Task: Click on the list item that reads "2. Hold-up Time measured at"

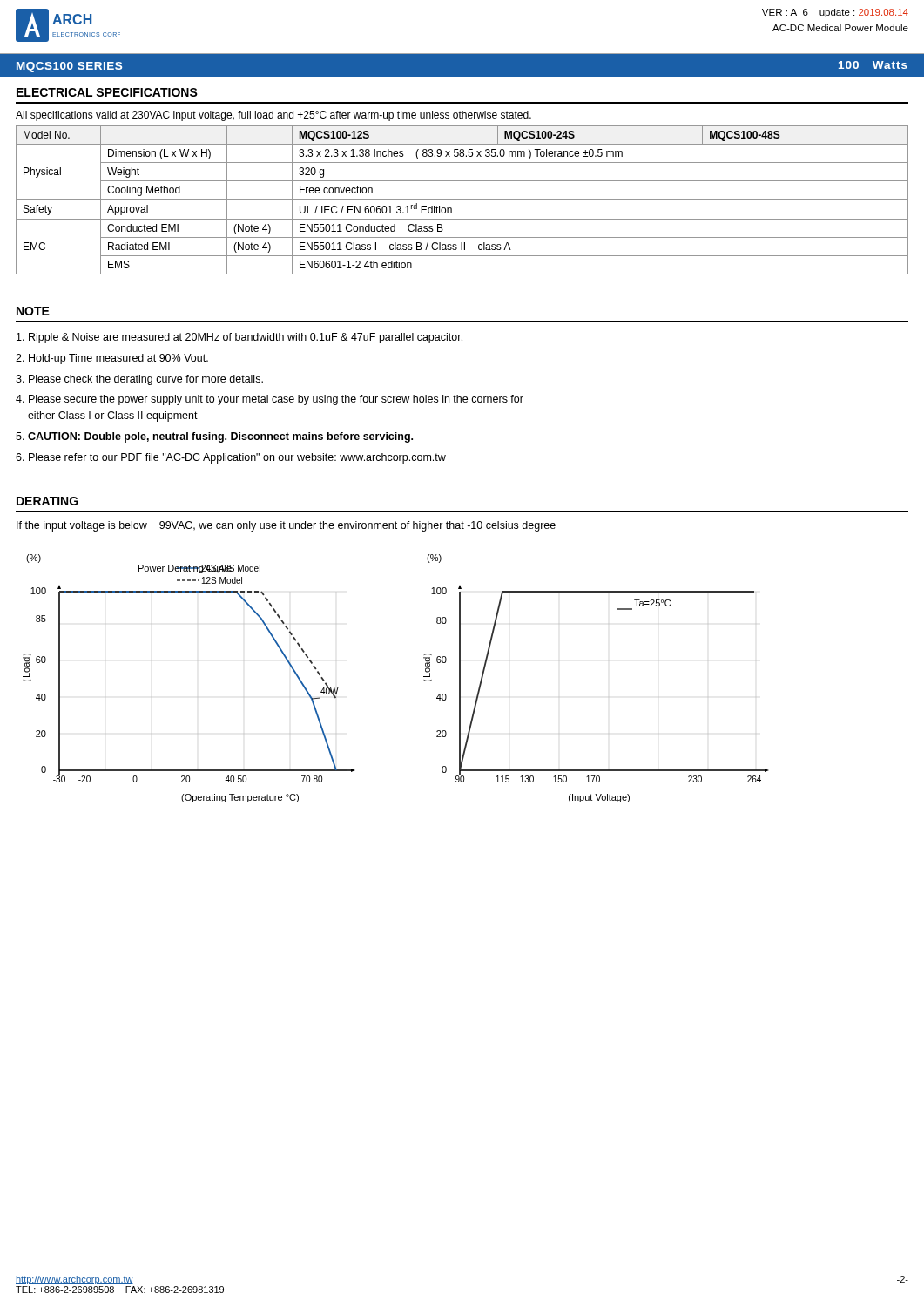Action: click(x=112, y=358)
